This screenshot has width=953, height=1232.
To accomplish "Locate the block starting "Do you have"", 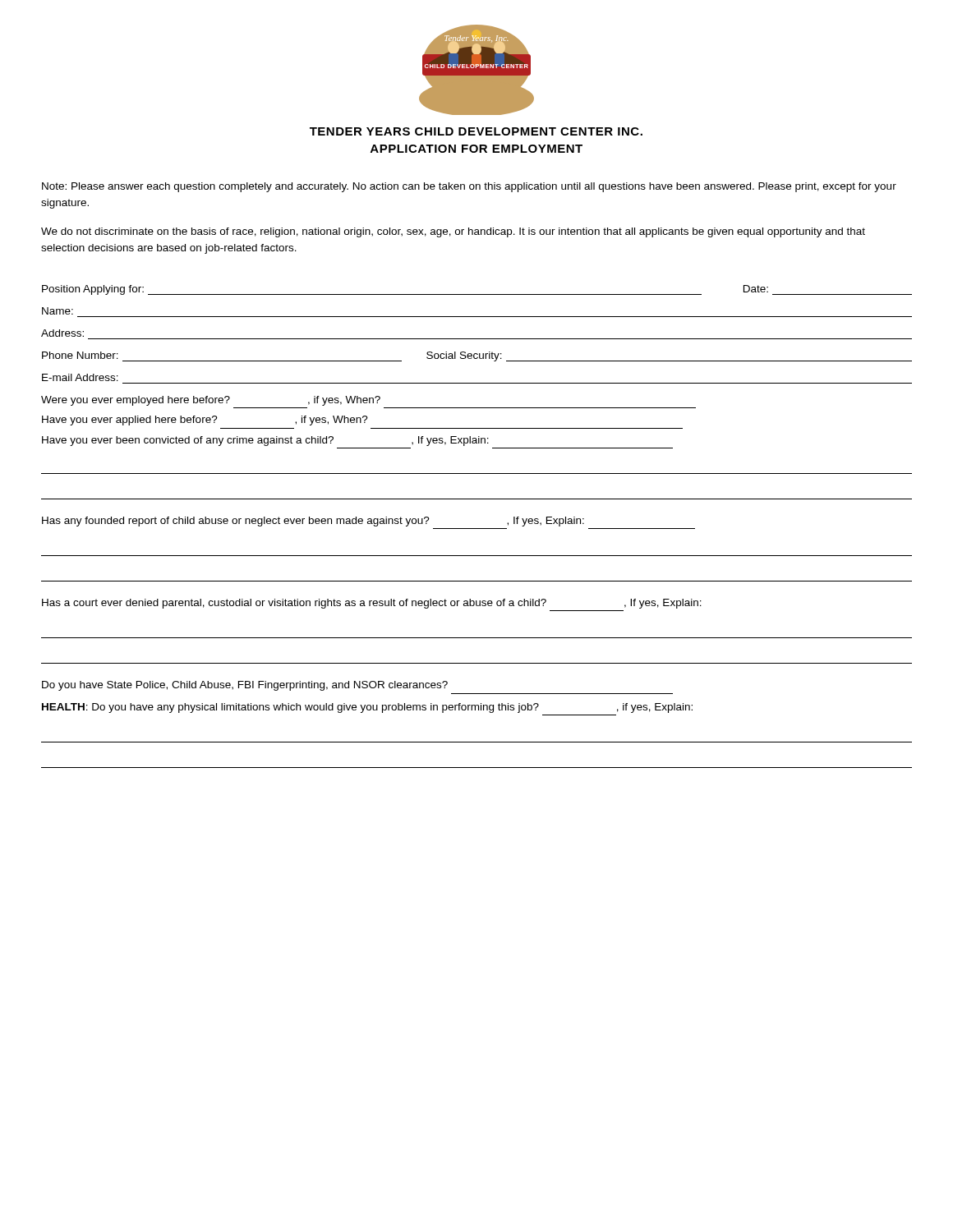I will [357, 686].
